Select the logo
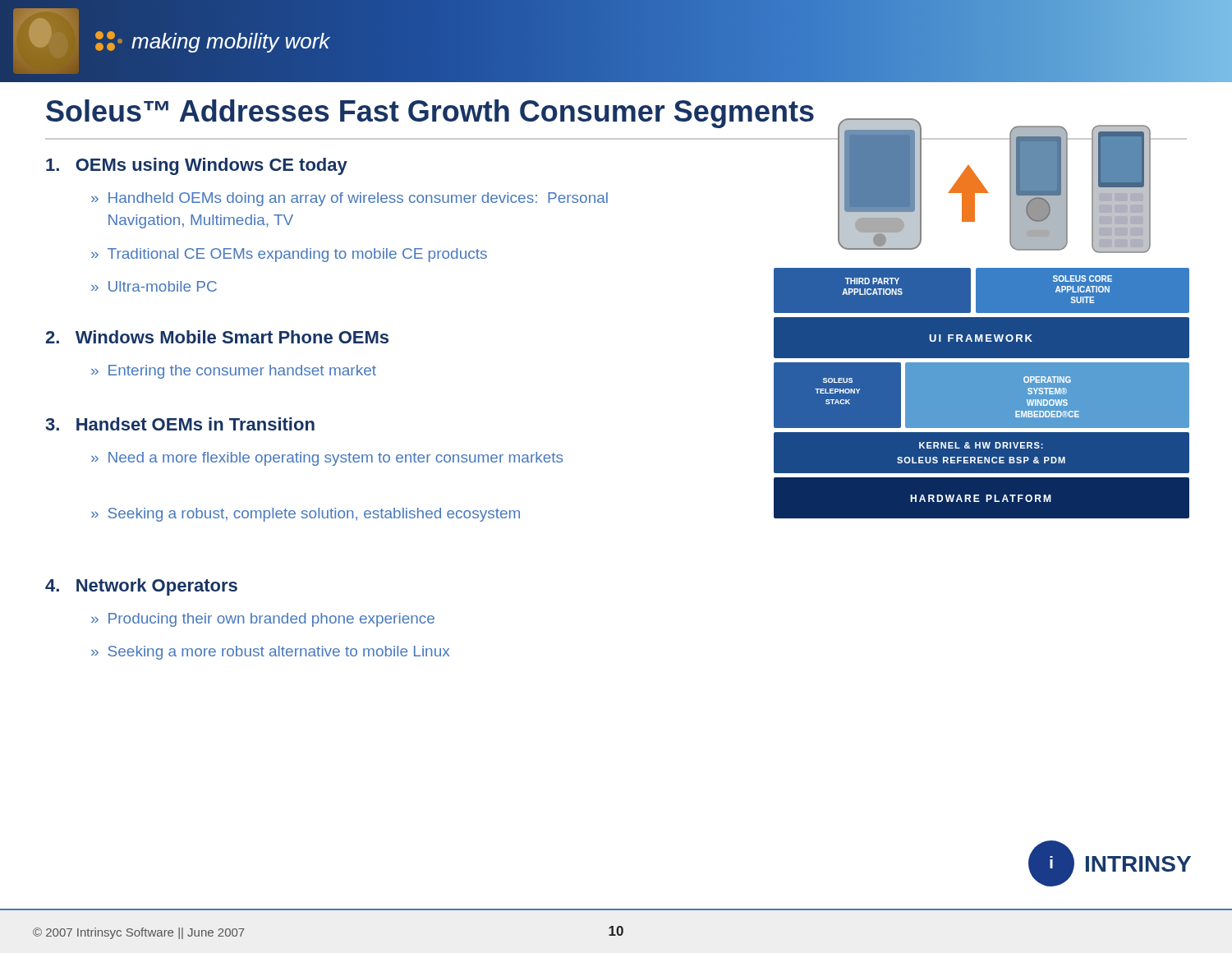The image size is (1232, 953). click(x=1109, y=865)
